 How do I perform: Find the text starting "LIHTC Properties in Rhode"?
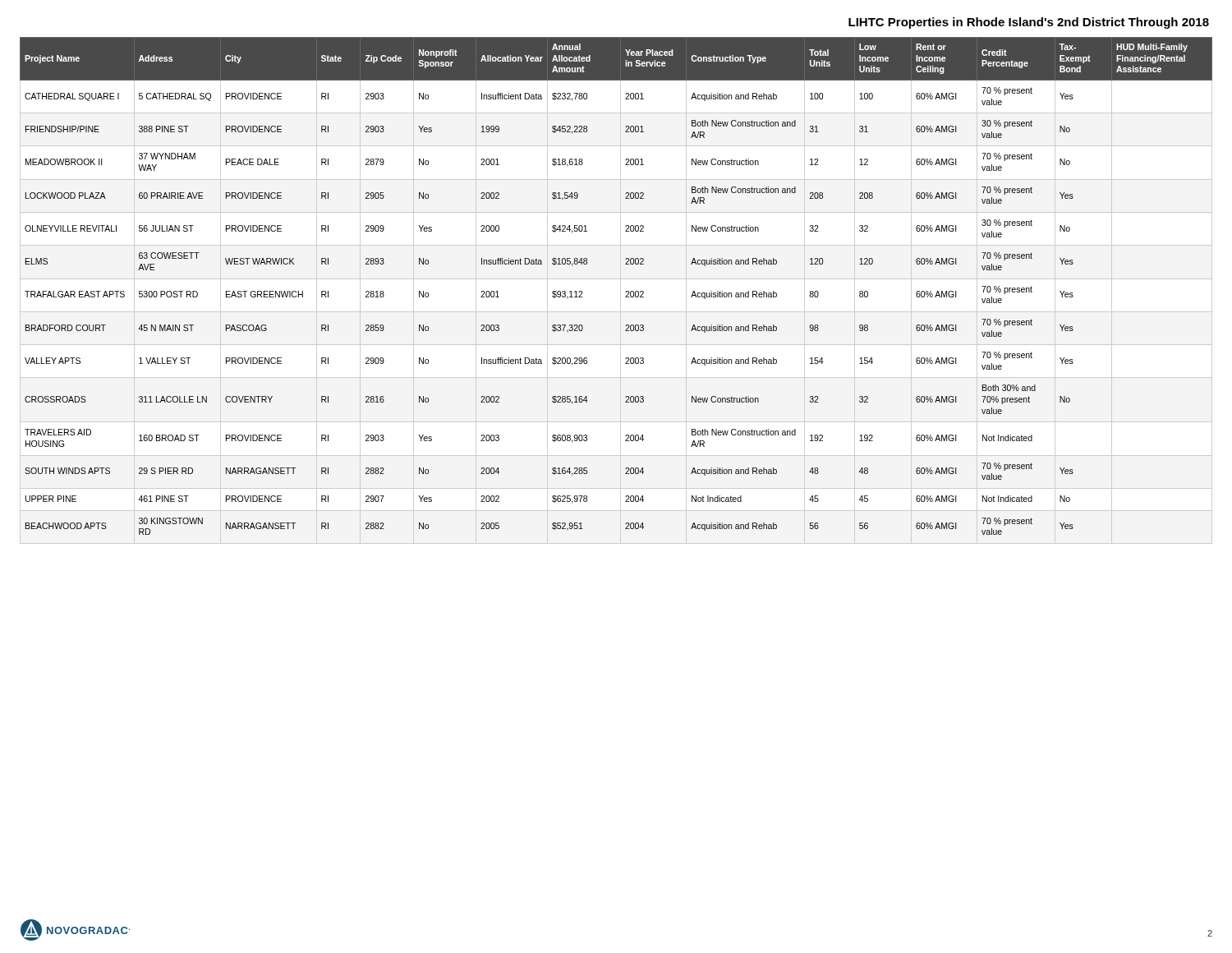(1029, 22)
